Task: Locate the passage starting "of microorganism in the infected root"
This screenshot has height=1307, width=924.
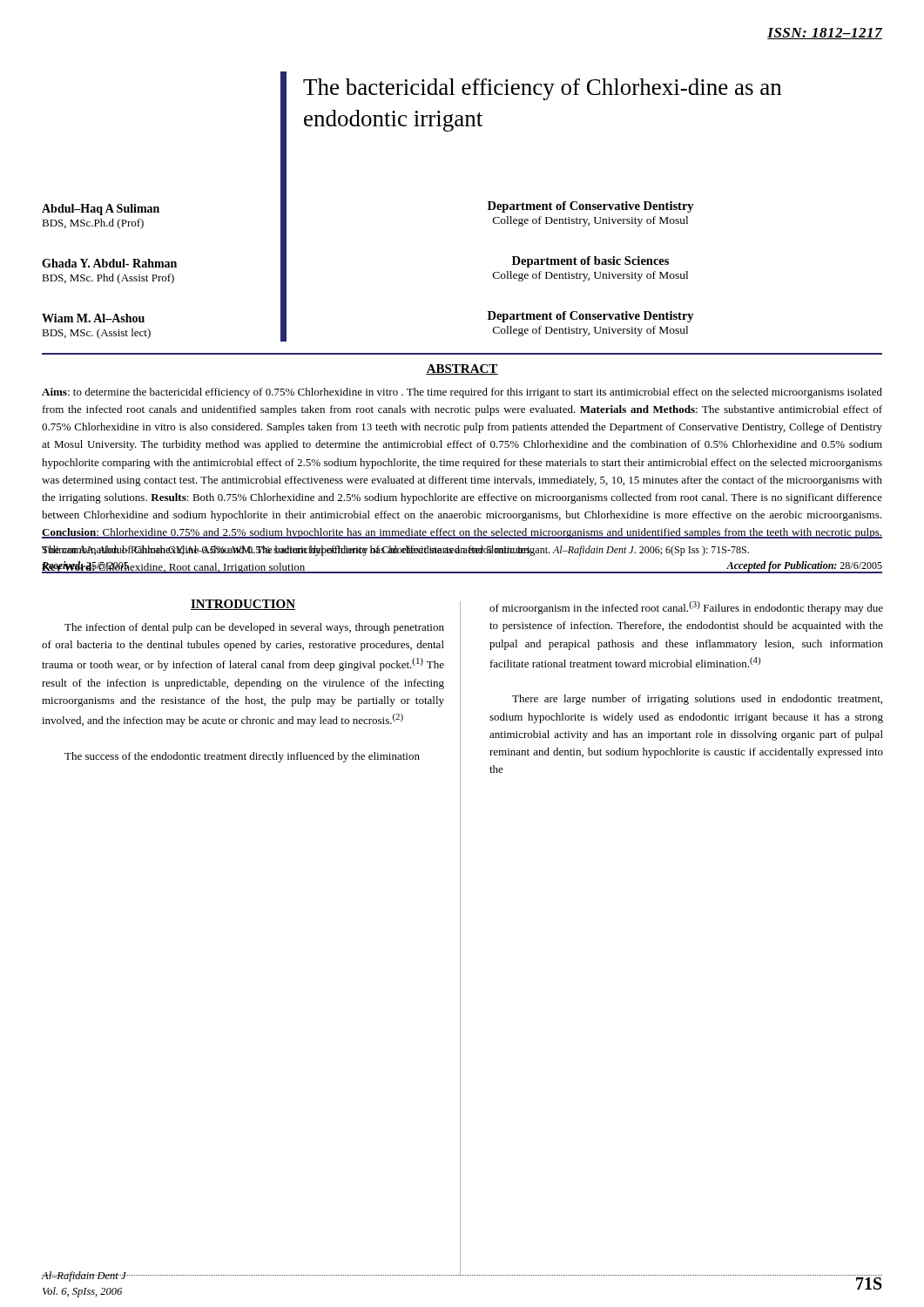Action: click(686, 688)
